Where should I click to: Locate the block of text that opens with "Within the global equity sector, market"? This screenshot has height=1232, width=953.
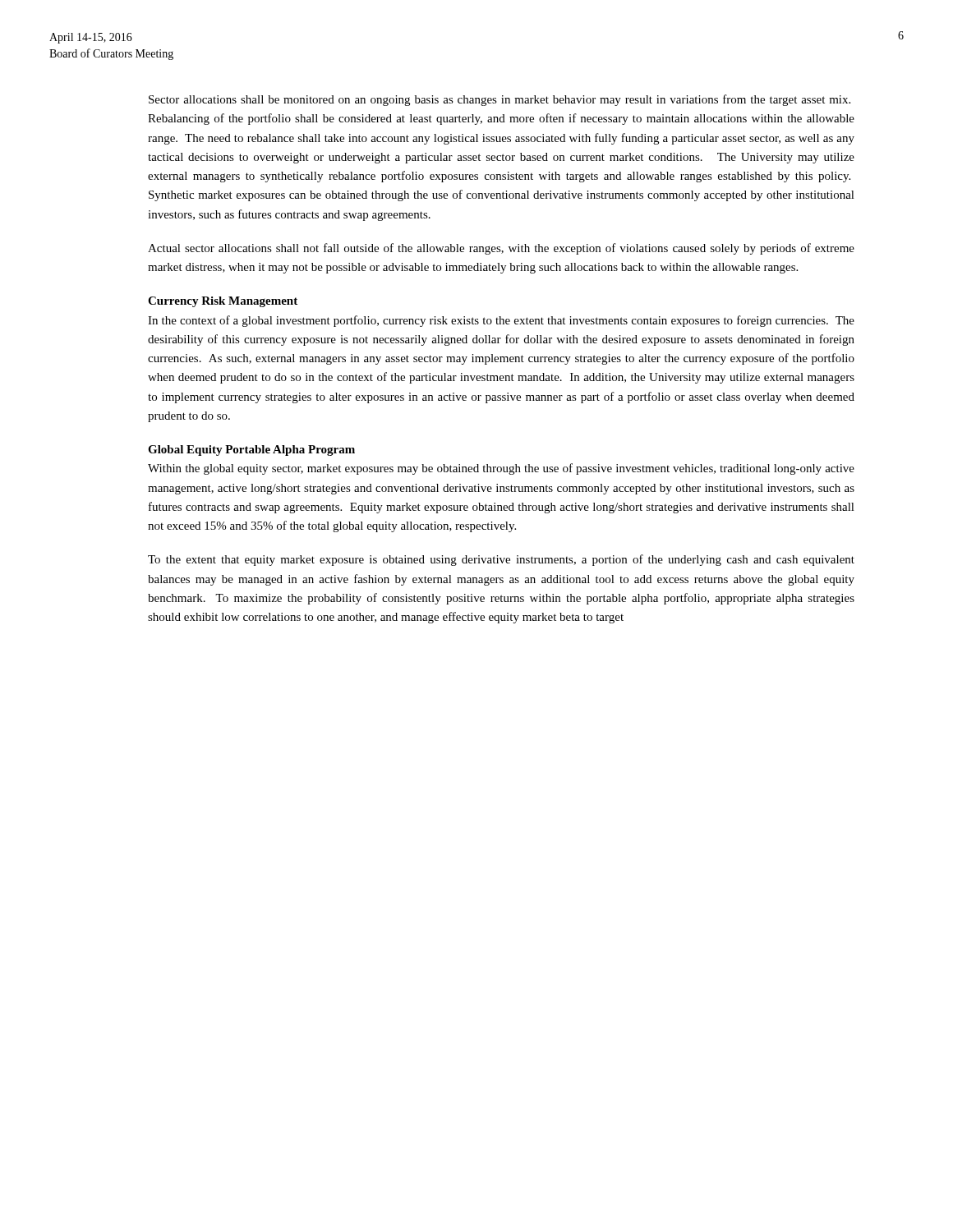pos(501,497)
